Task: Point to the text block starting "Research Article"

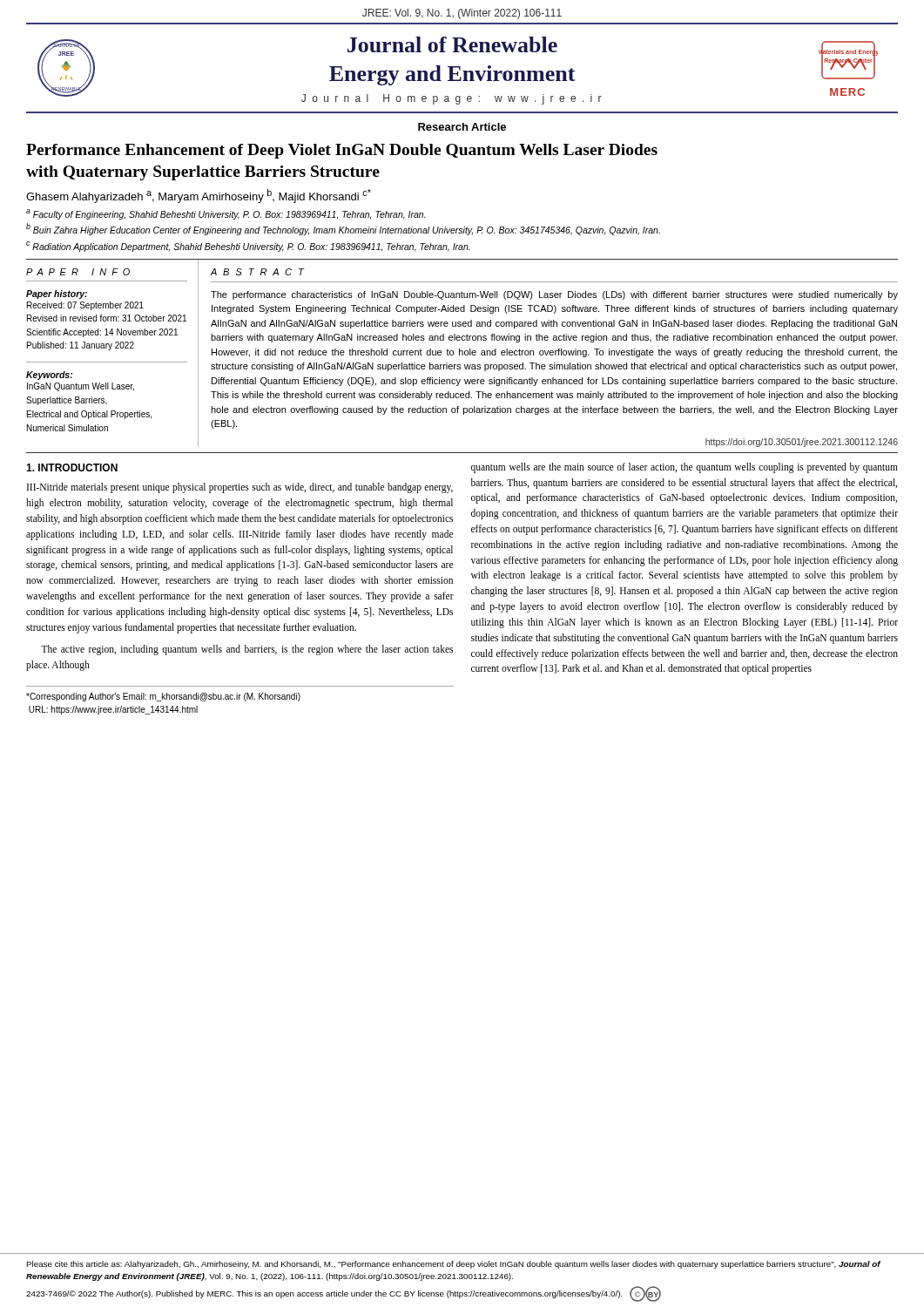Action: (462, 127)
